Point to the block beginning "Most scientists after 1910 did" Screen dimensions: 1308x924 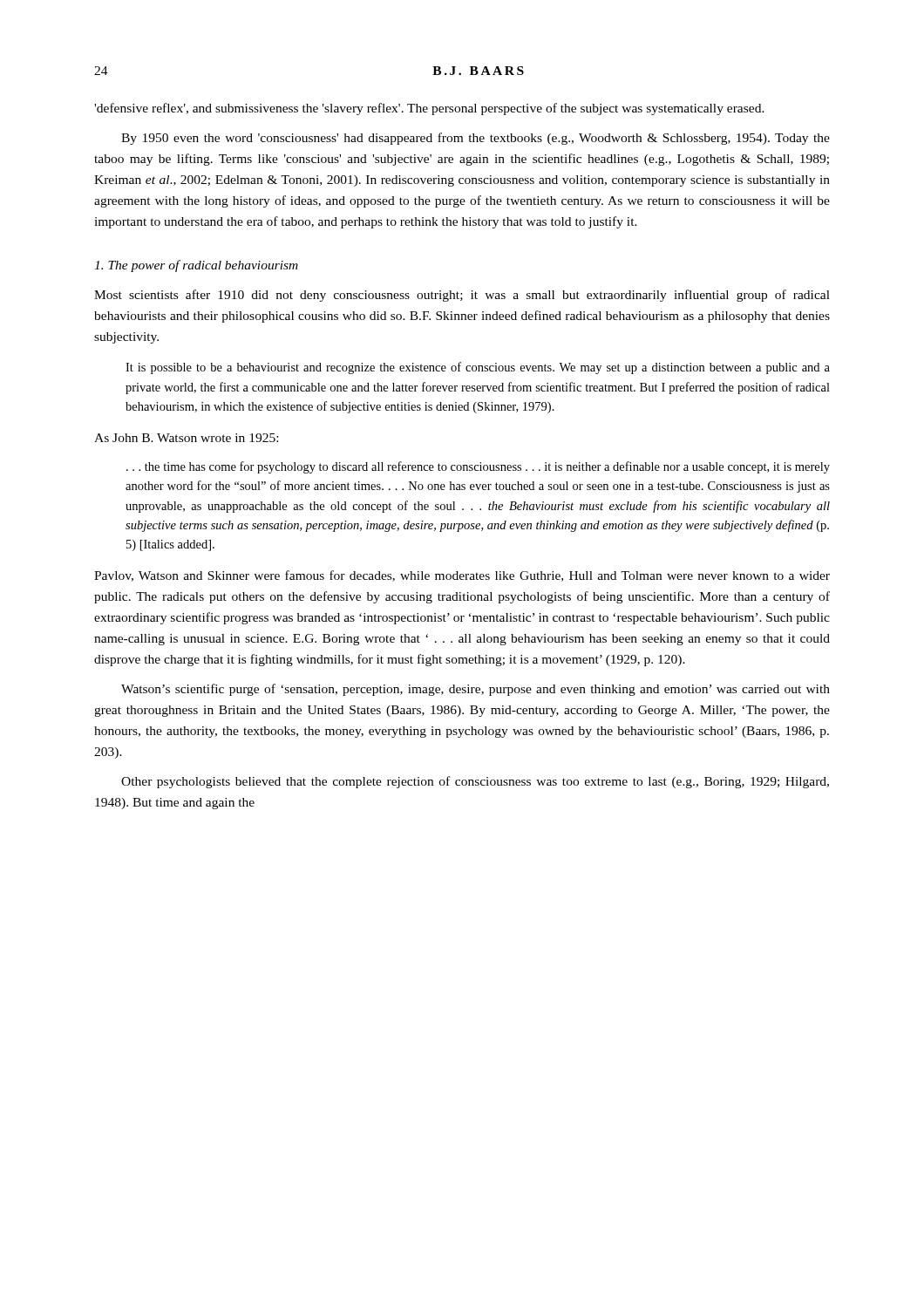pyautogui.click(x=462, y=316)
